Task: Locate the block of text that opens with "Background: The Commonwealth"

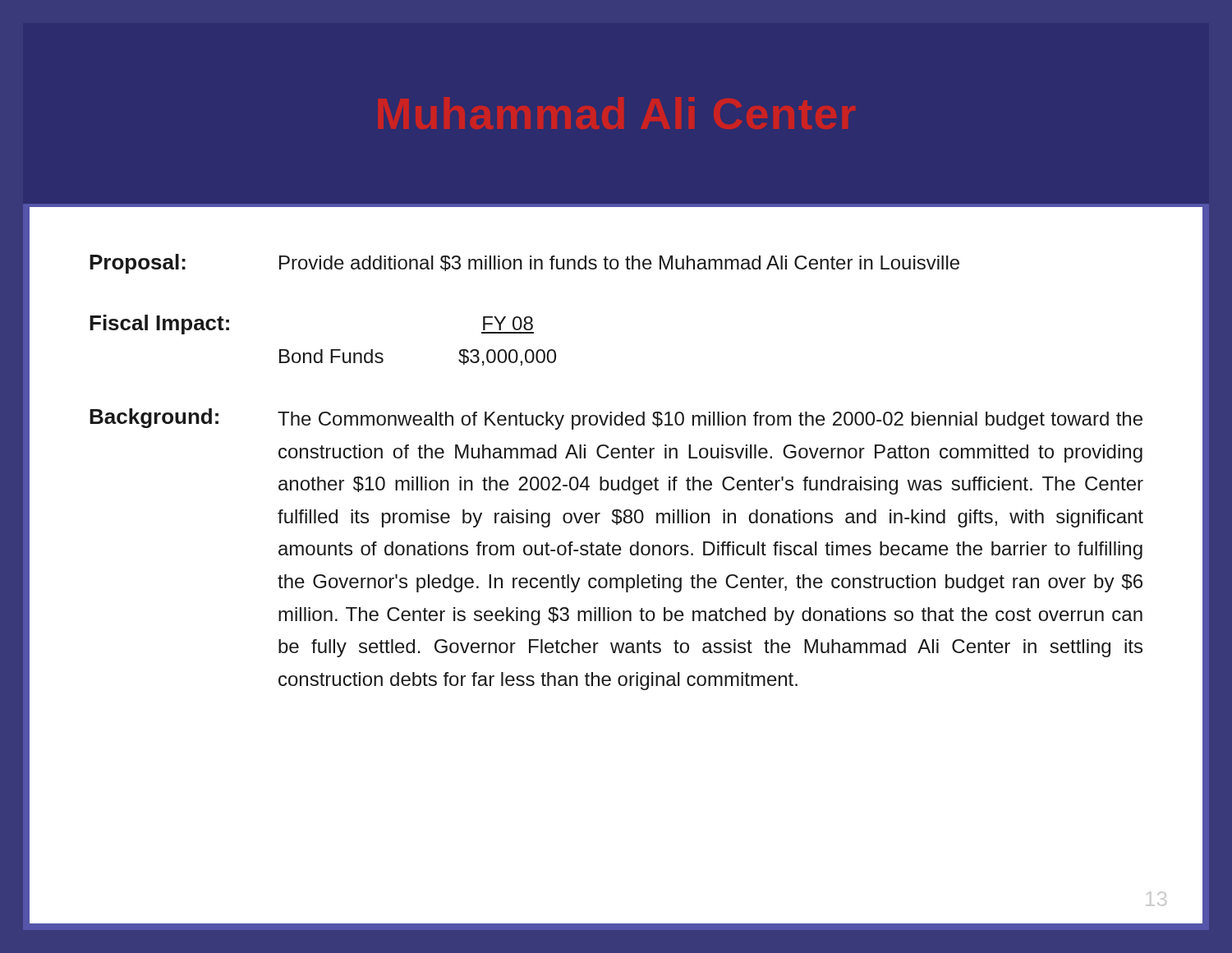Action: 616,549
